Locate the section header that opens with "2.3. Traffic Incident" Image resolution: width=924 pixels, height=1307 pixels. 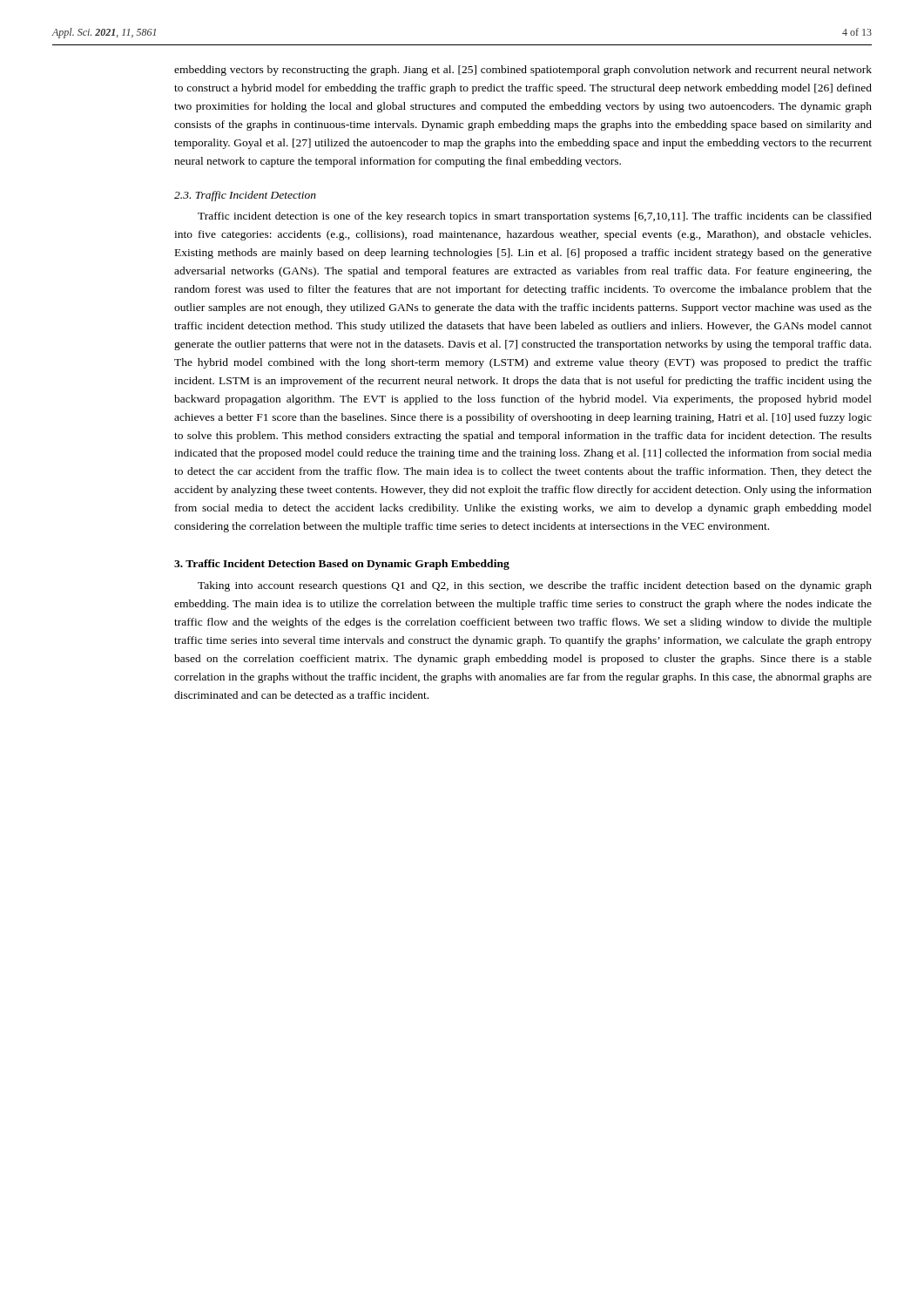tap(245, 194)
